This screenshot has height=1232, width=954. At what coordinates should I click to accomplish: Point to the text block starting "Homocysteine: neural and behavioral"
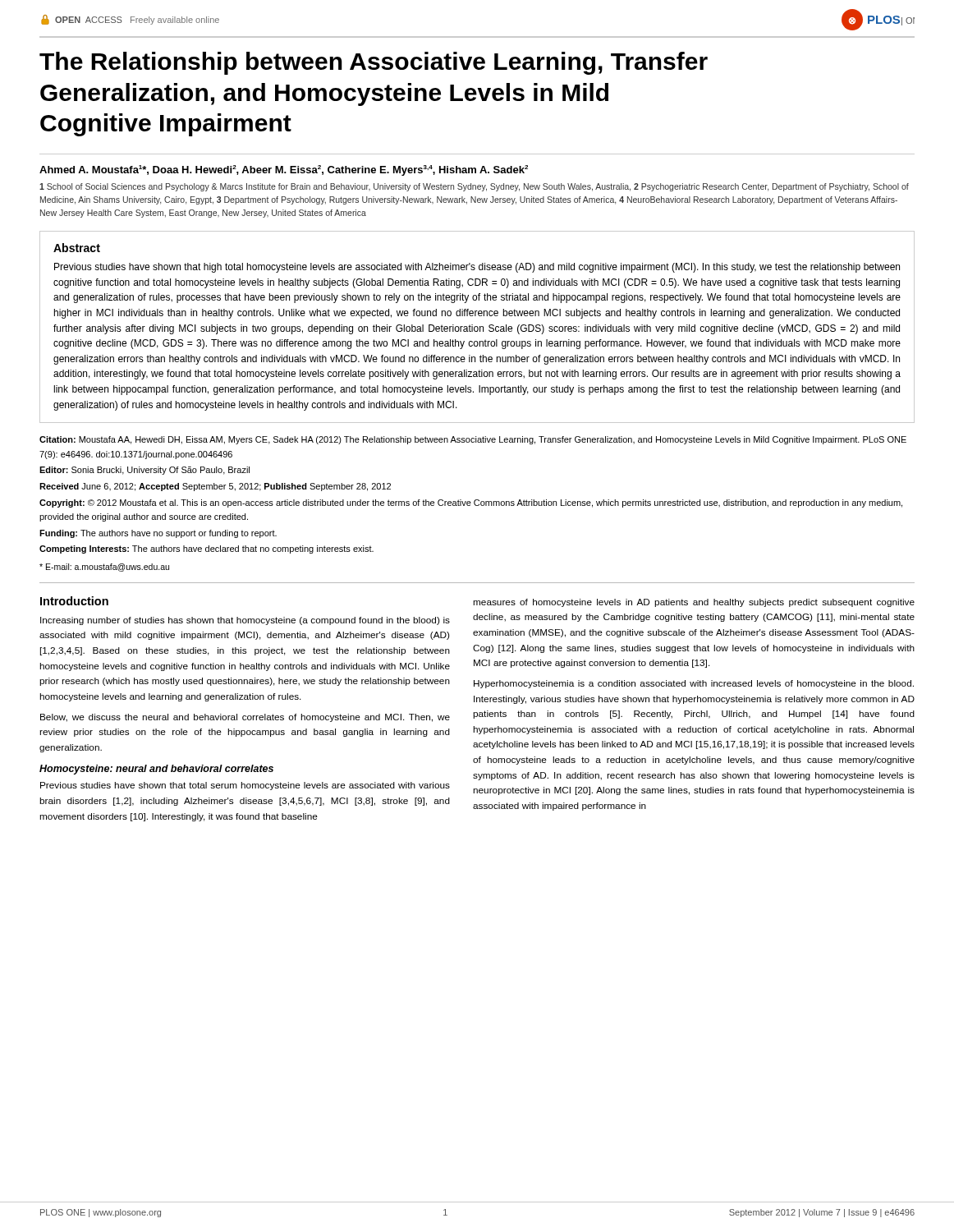157,769
